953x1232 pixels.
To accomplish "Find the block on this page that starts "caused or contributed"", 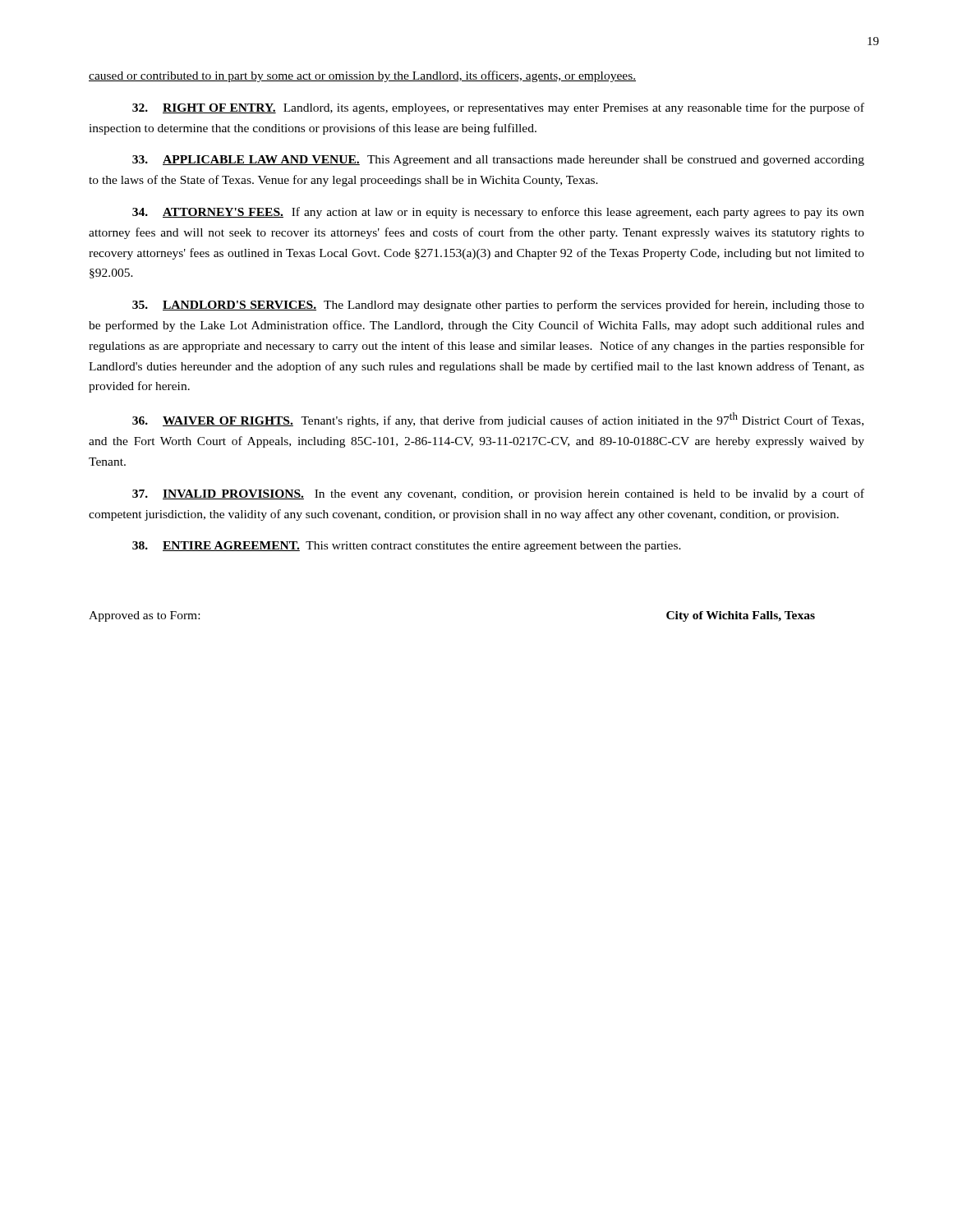I will (362, 75).
